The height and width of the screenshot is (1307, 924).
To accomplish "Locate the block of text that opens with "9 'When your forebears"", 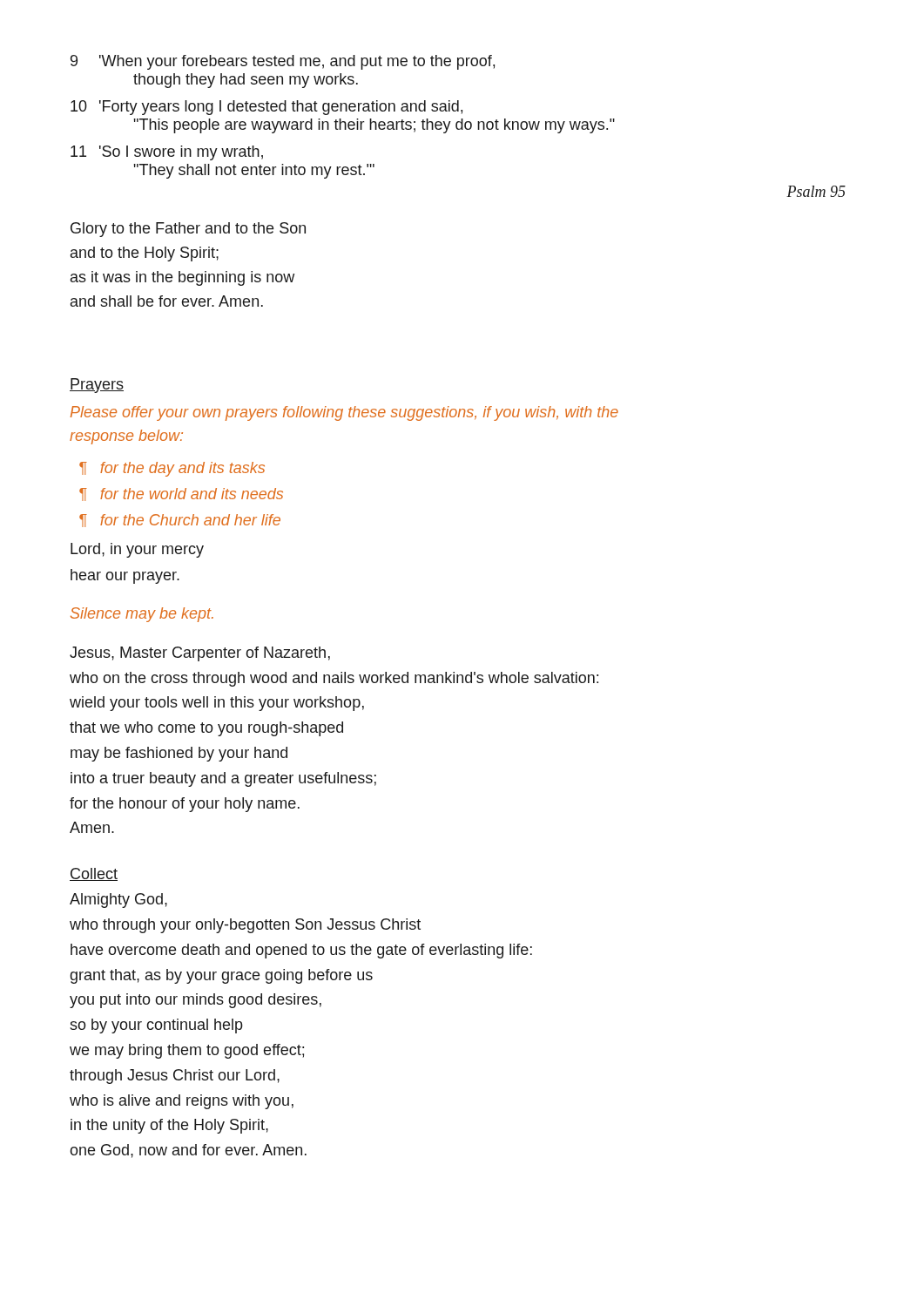I will (x=441, y=71).
